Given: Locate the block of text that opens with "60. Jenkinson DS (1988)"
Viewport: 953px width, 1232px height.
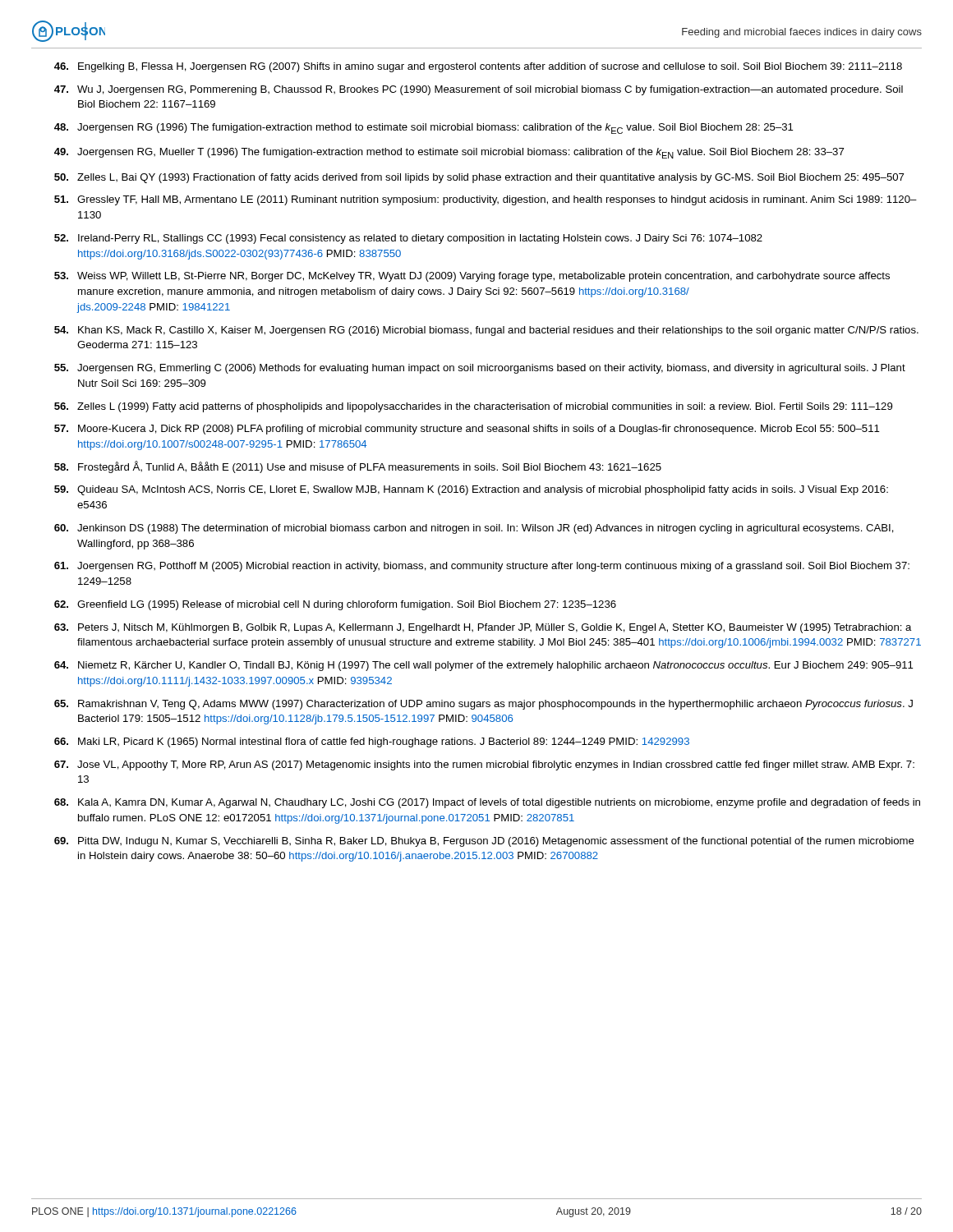Looking at the screenshot, I should pos(476,536).
